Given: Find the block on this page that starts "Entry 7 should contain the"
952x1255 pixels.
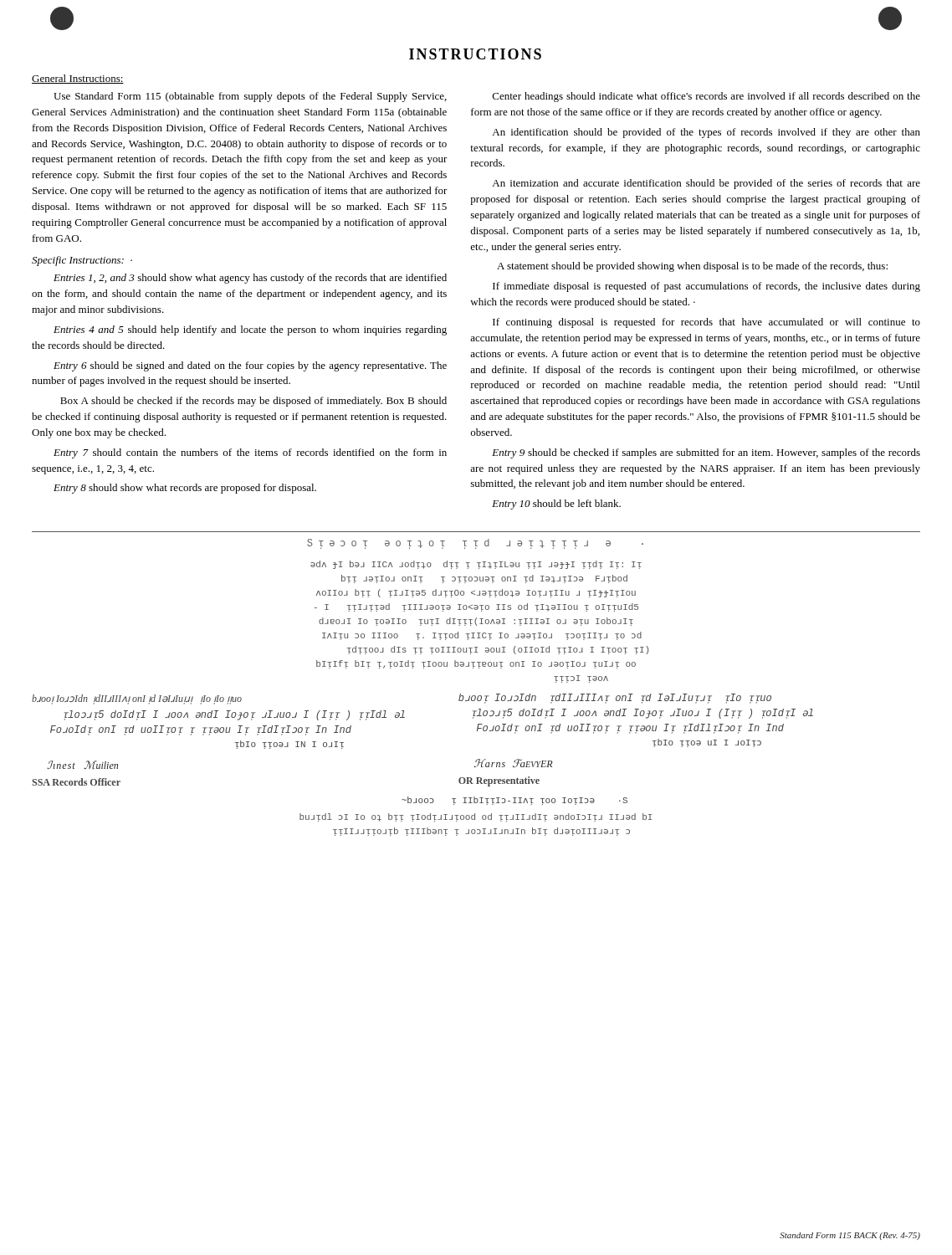Looking at the screenshot, I should (239, 460).
